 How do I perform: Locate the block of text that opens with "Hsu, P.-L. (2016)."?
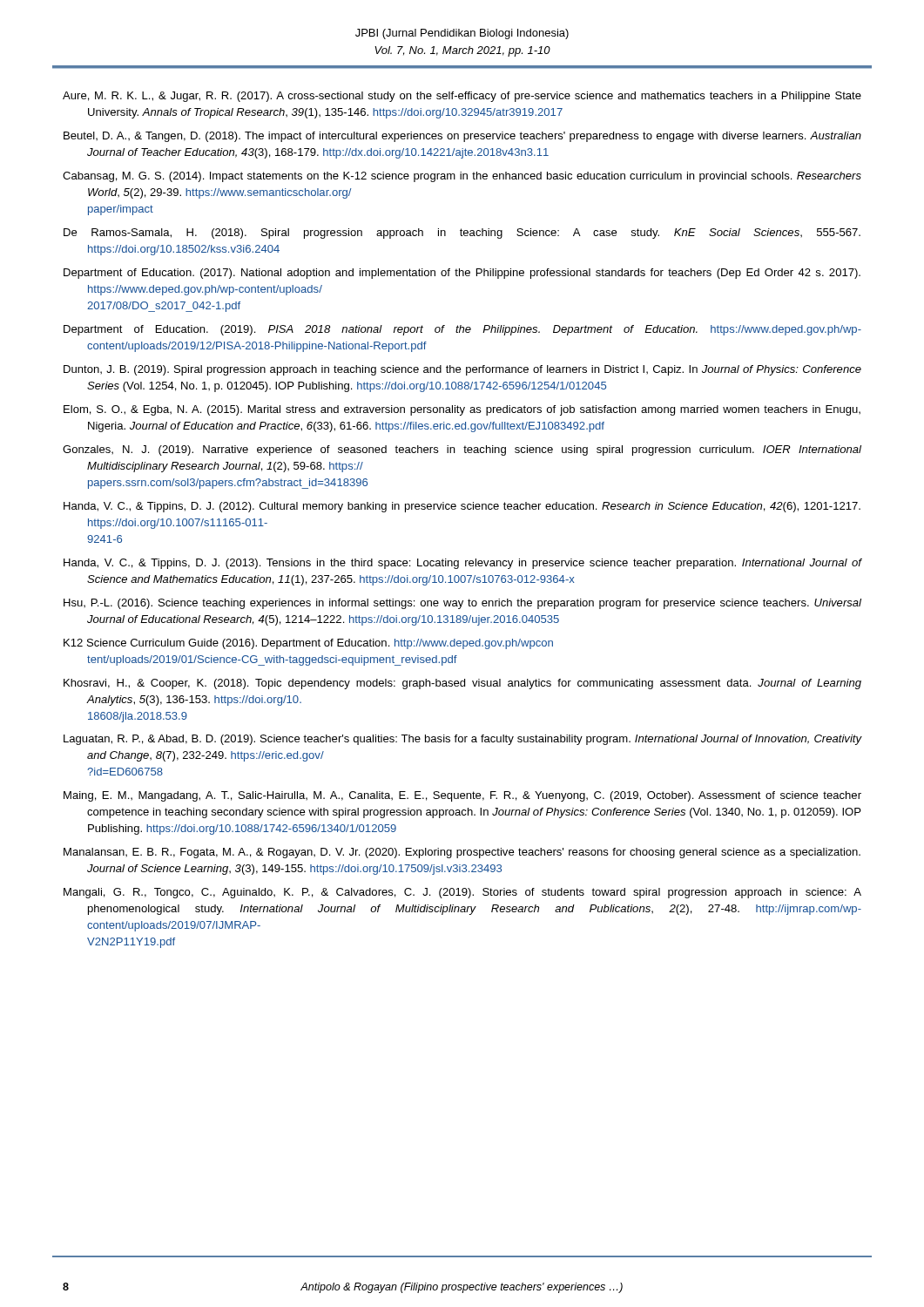[x=462, y=611]
